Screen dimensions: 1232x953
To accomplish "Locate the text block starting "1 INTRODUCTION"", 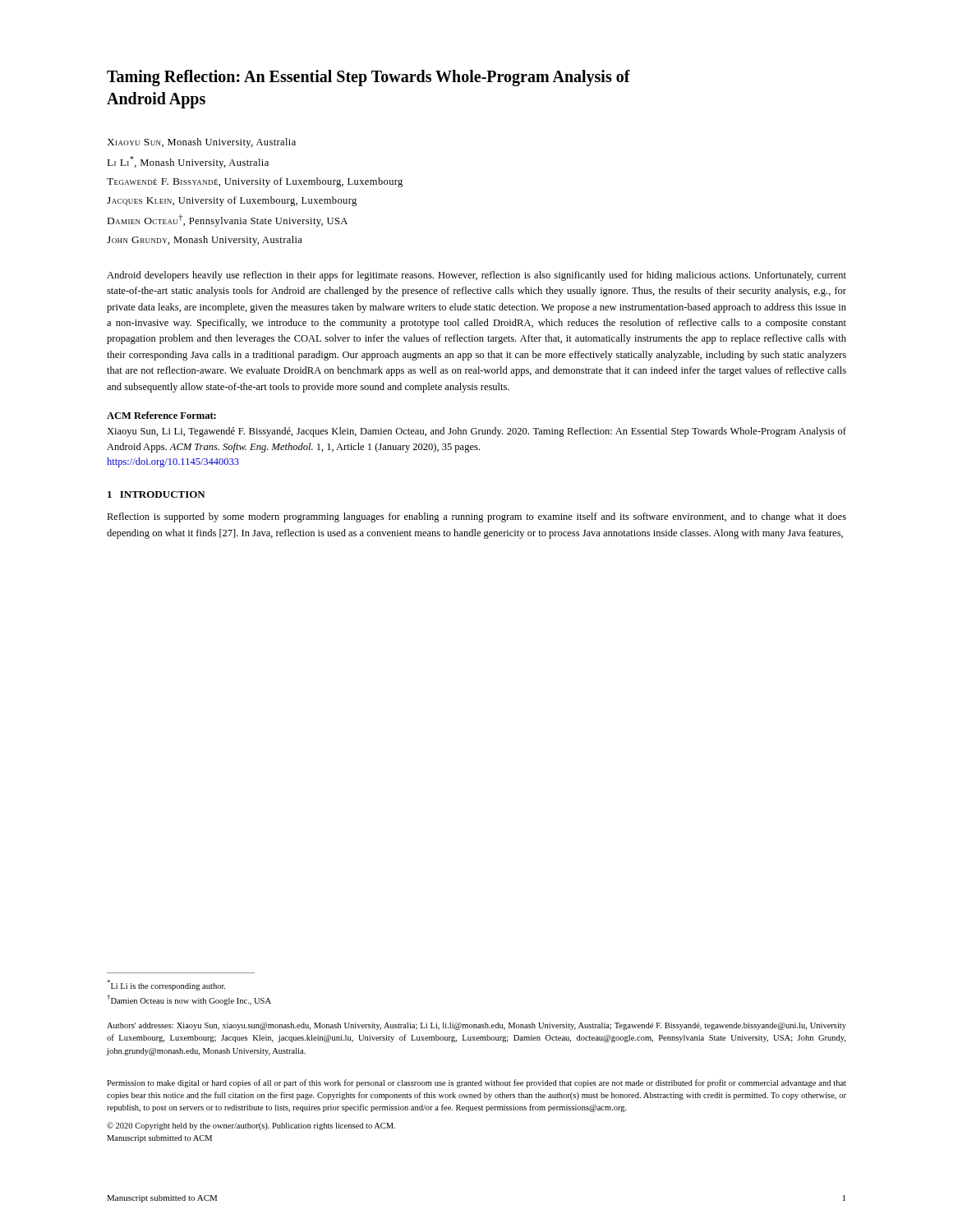I will tap(156, 494).
